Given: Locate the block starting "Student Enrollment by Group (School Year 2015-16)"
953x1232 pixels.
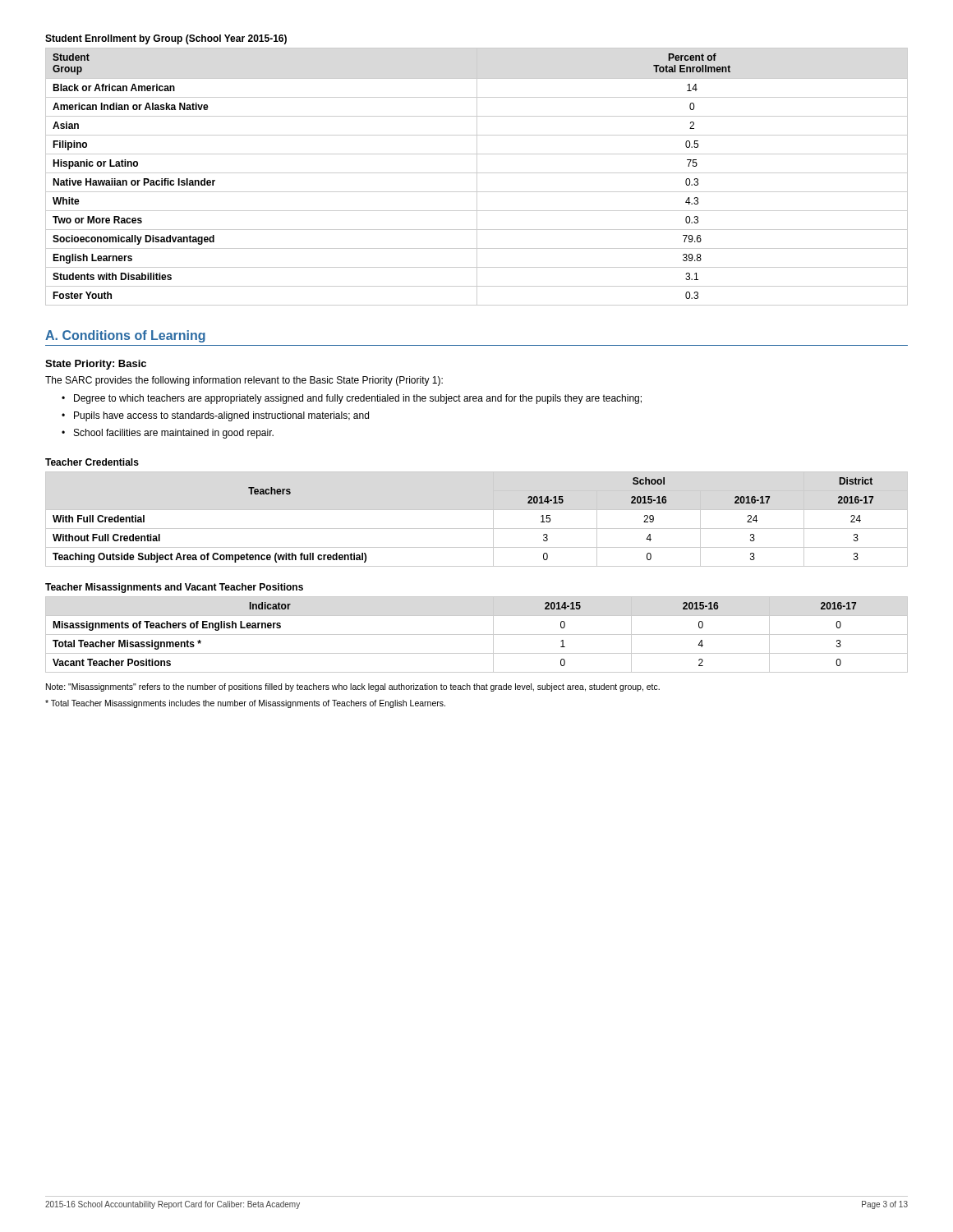Looking at the screenshot, I should click(166, 39).
